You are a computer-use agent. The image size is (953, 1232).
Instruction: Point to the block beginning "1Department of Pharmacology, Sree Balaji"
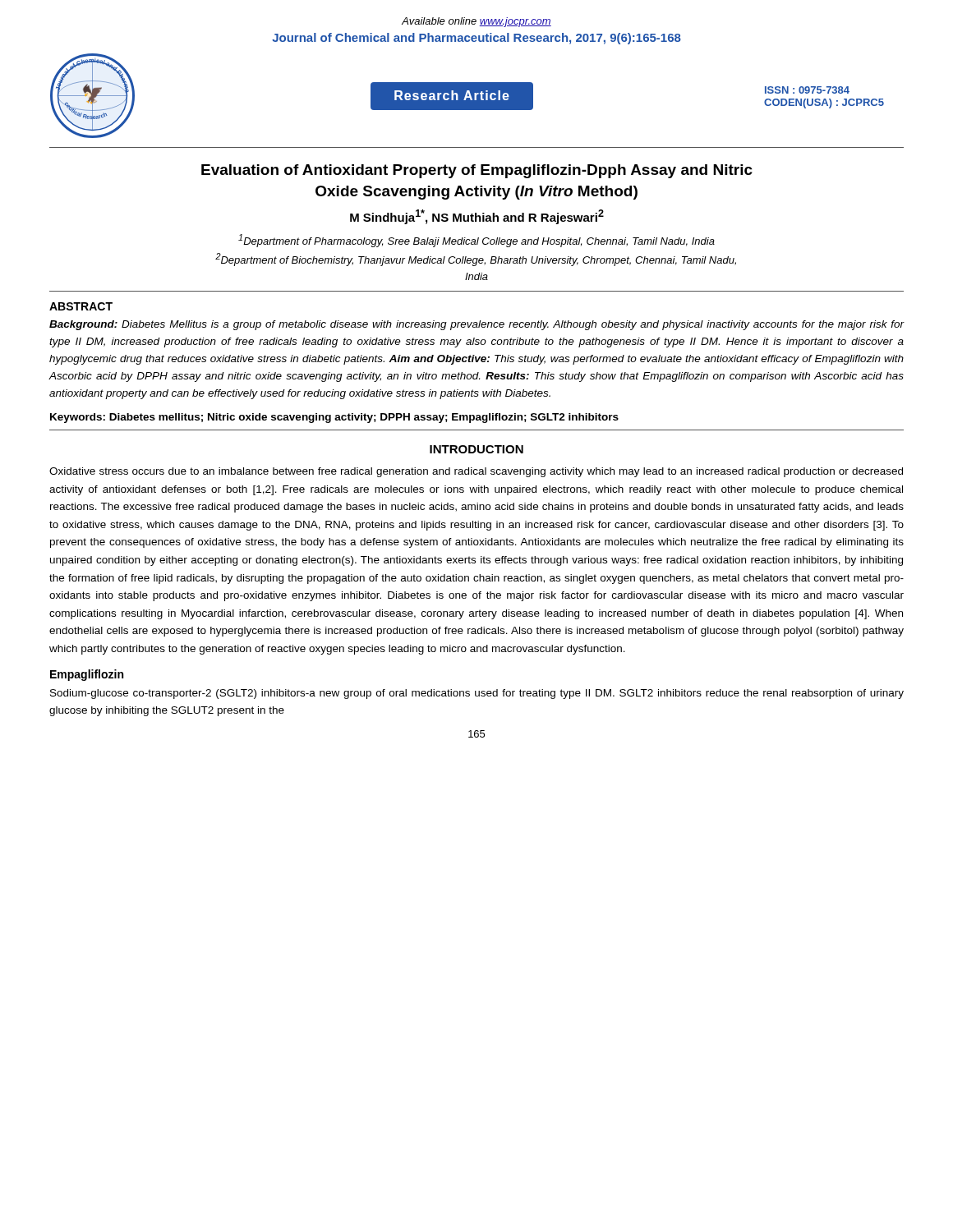(476, 258)
